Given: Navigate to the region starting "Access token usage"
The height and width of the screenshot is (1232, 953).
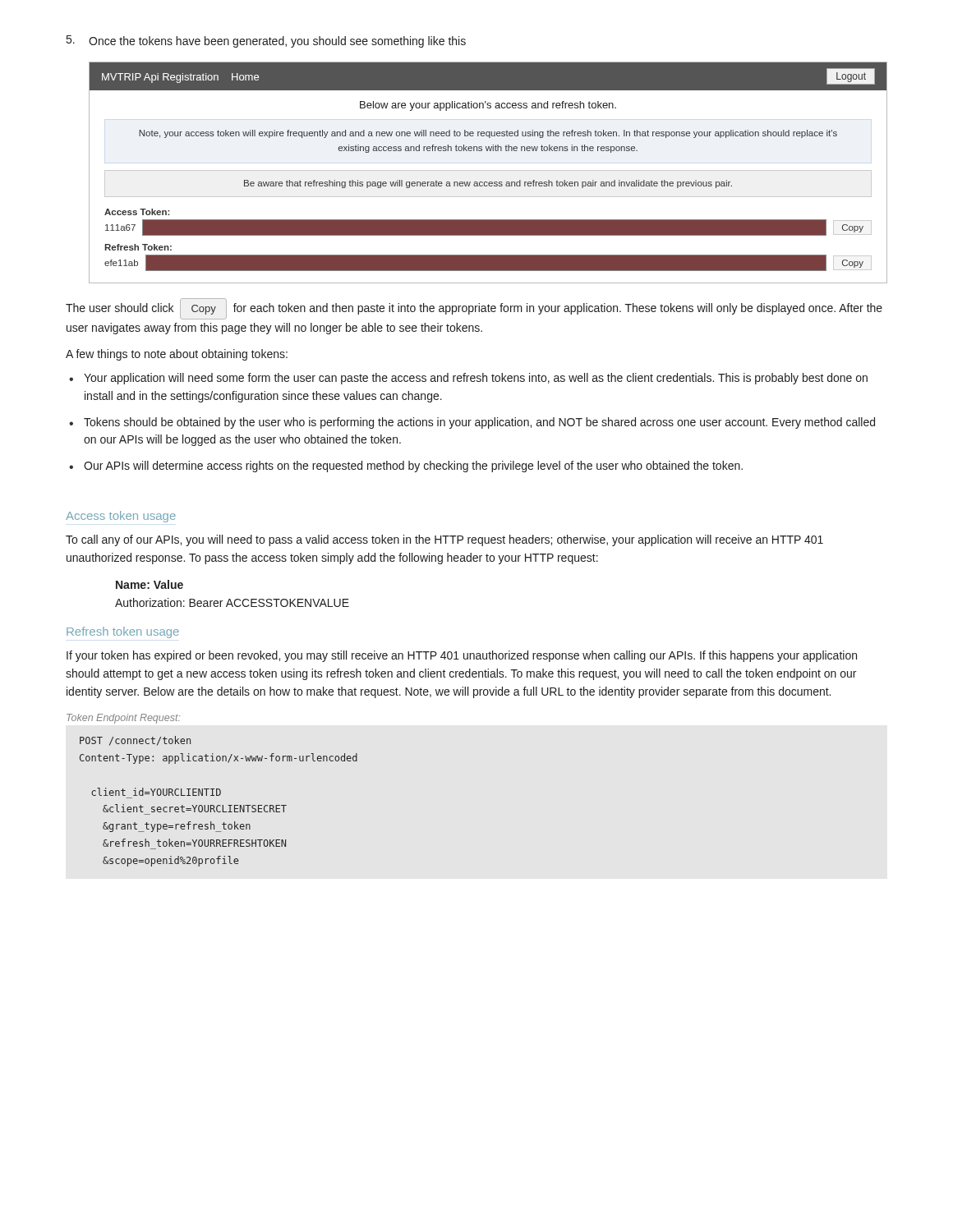Looking at the screenshot, I should [121, 515].
